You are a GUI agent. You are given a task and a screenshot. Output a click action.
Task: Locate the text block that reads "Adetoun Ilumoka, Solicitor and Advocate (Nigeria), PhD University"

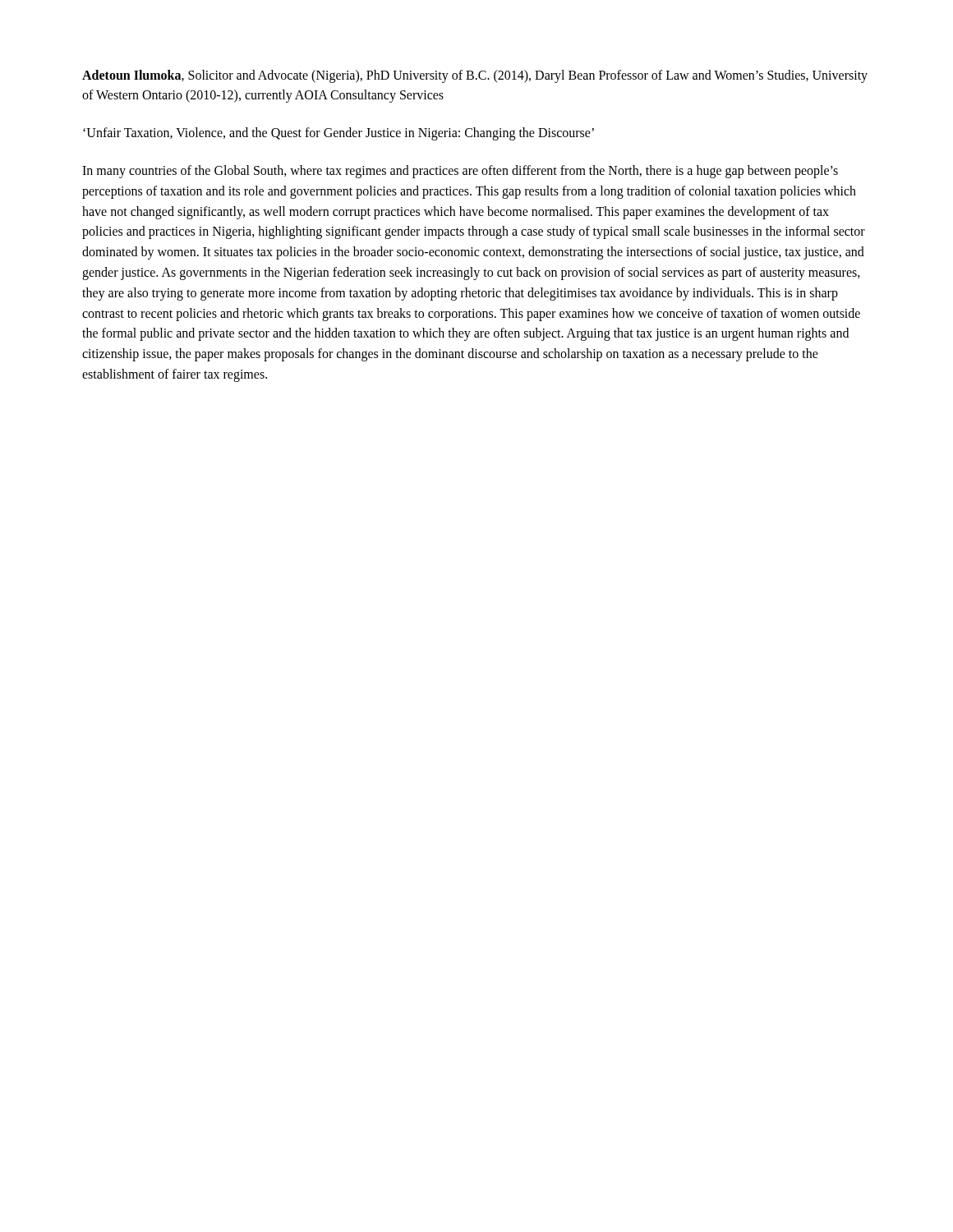(475, 85)
